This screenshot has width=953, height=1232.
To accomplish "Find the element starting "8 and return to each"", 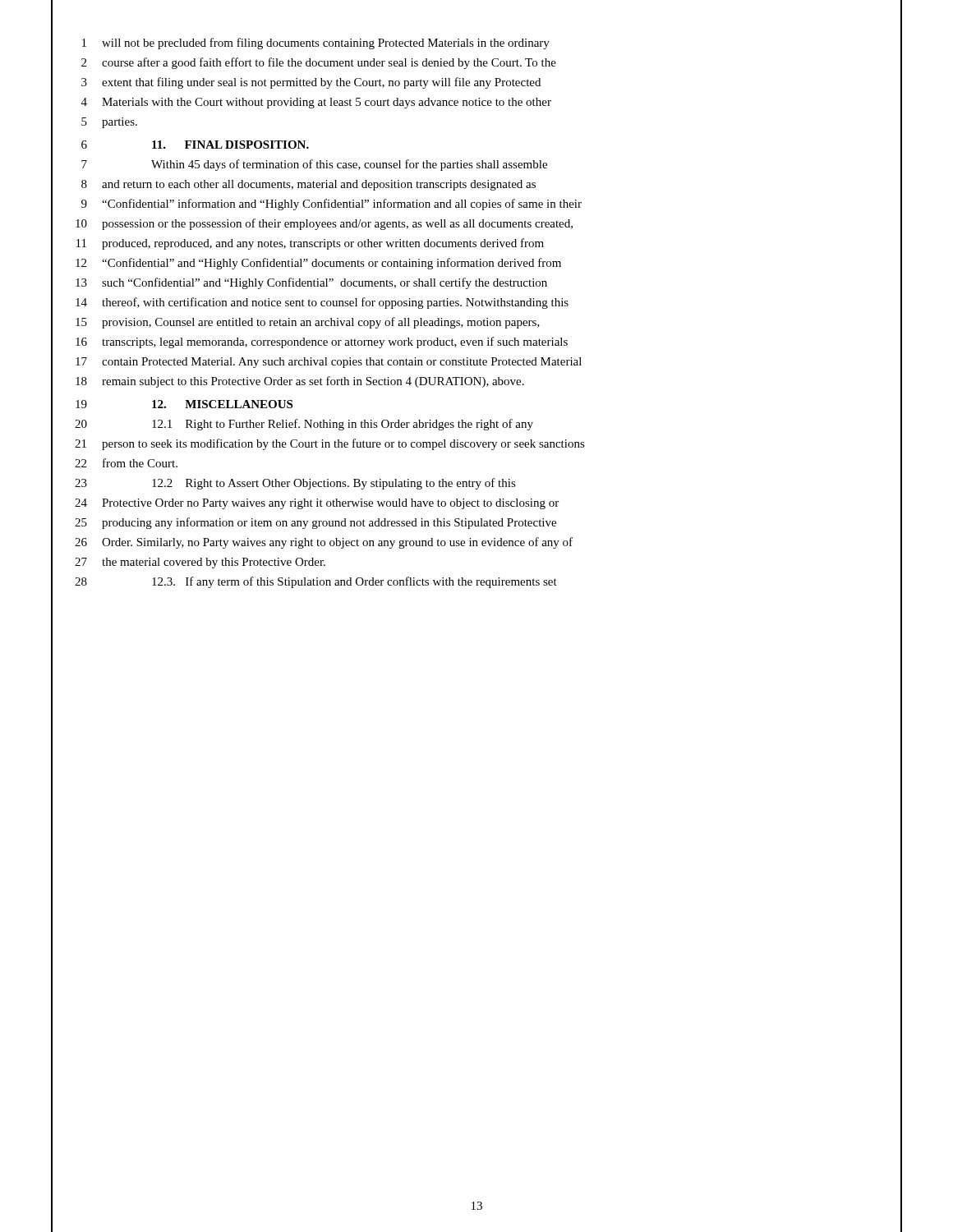I will (476, 184).
